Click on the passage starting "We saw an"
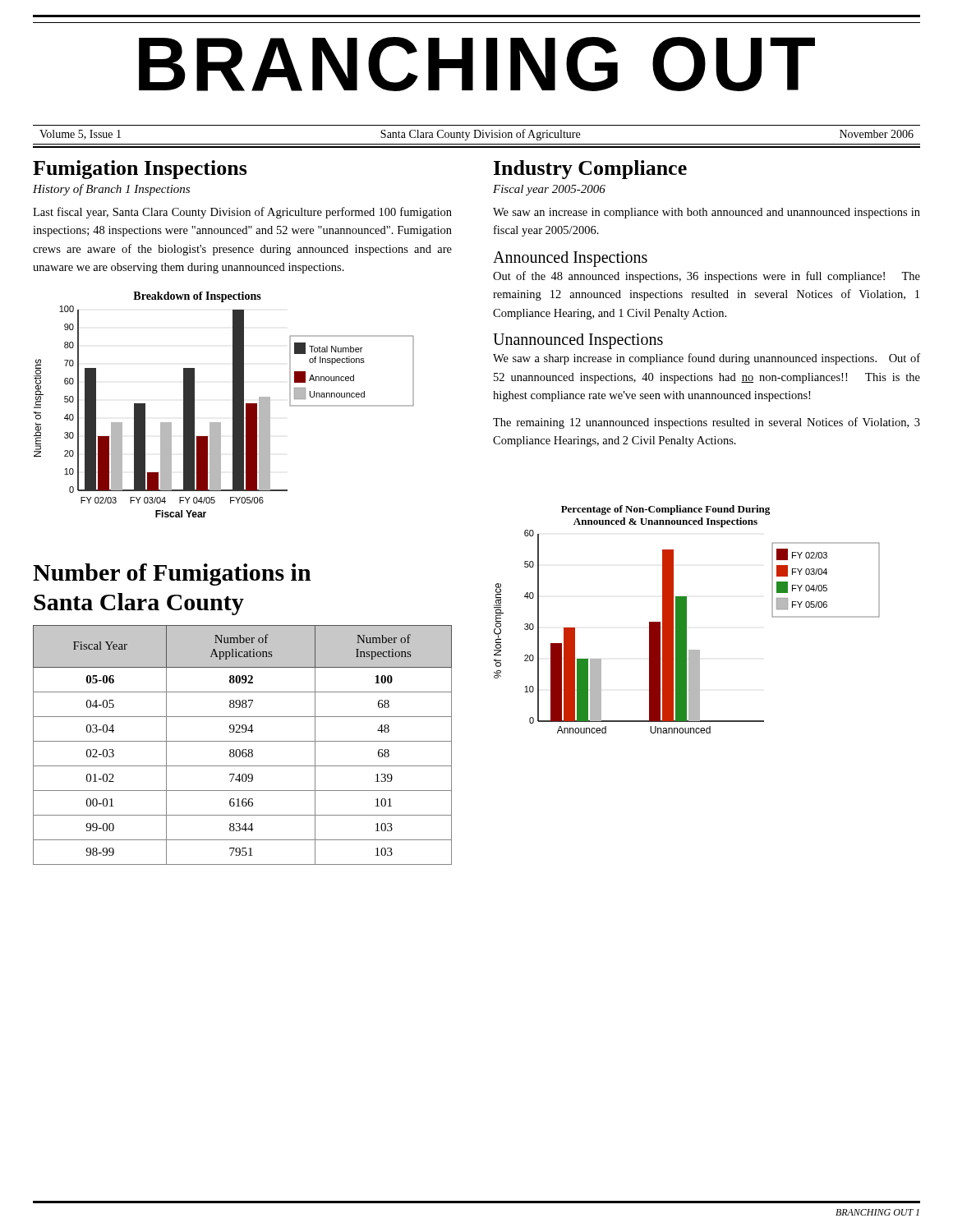This screenshot has width=953, height=1232. 707,221
